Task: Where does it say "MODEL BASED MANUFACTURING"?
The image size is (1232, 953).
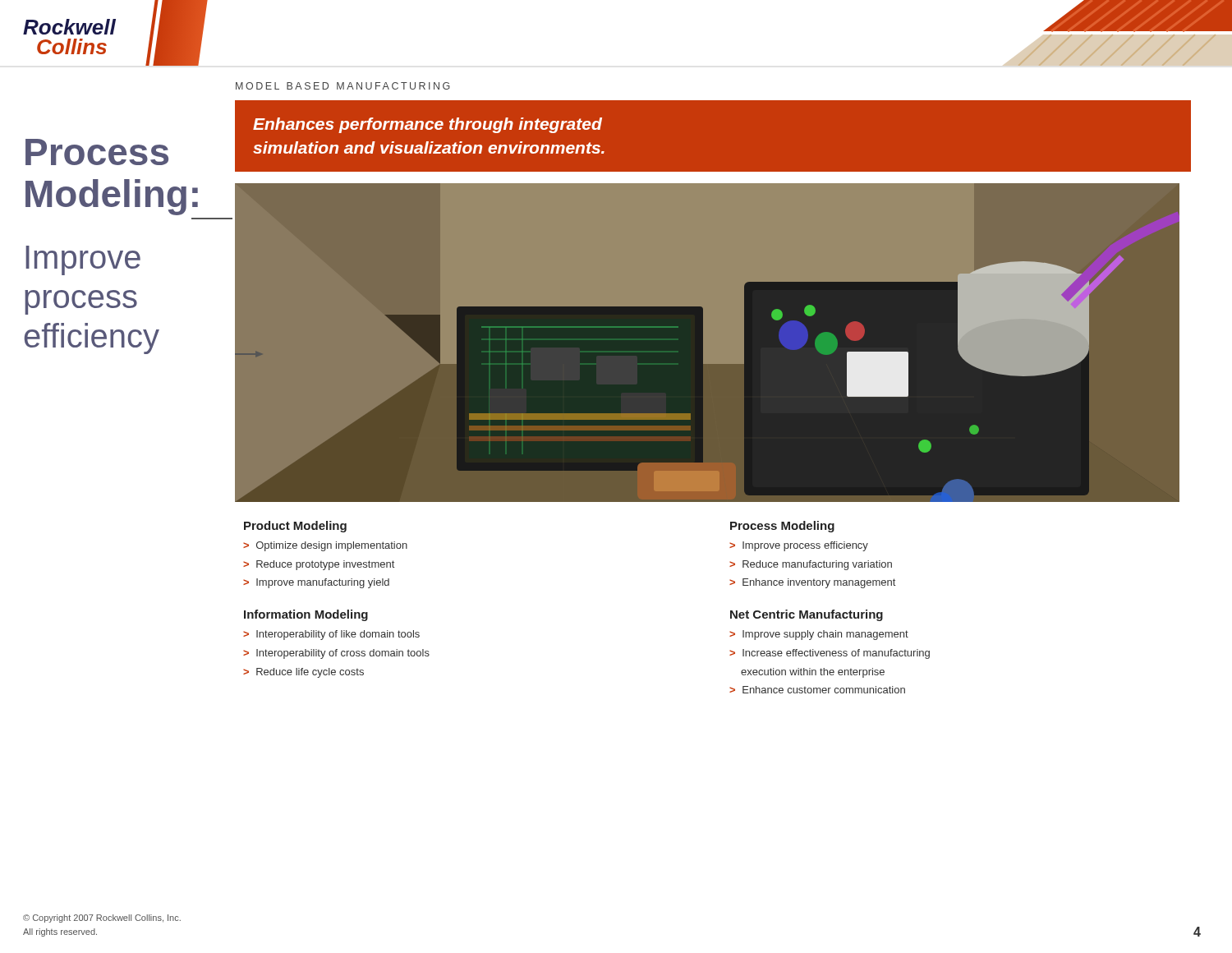Action: (x=344, y=86)
